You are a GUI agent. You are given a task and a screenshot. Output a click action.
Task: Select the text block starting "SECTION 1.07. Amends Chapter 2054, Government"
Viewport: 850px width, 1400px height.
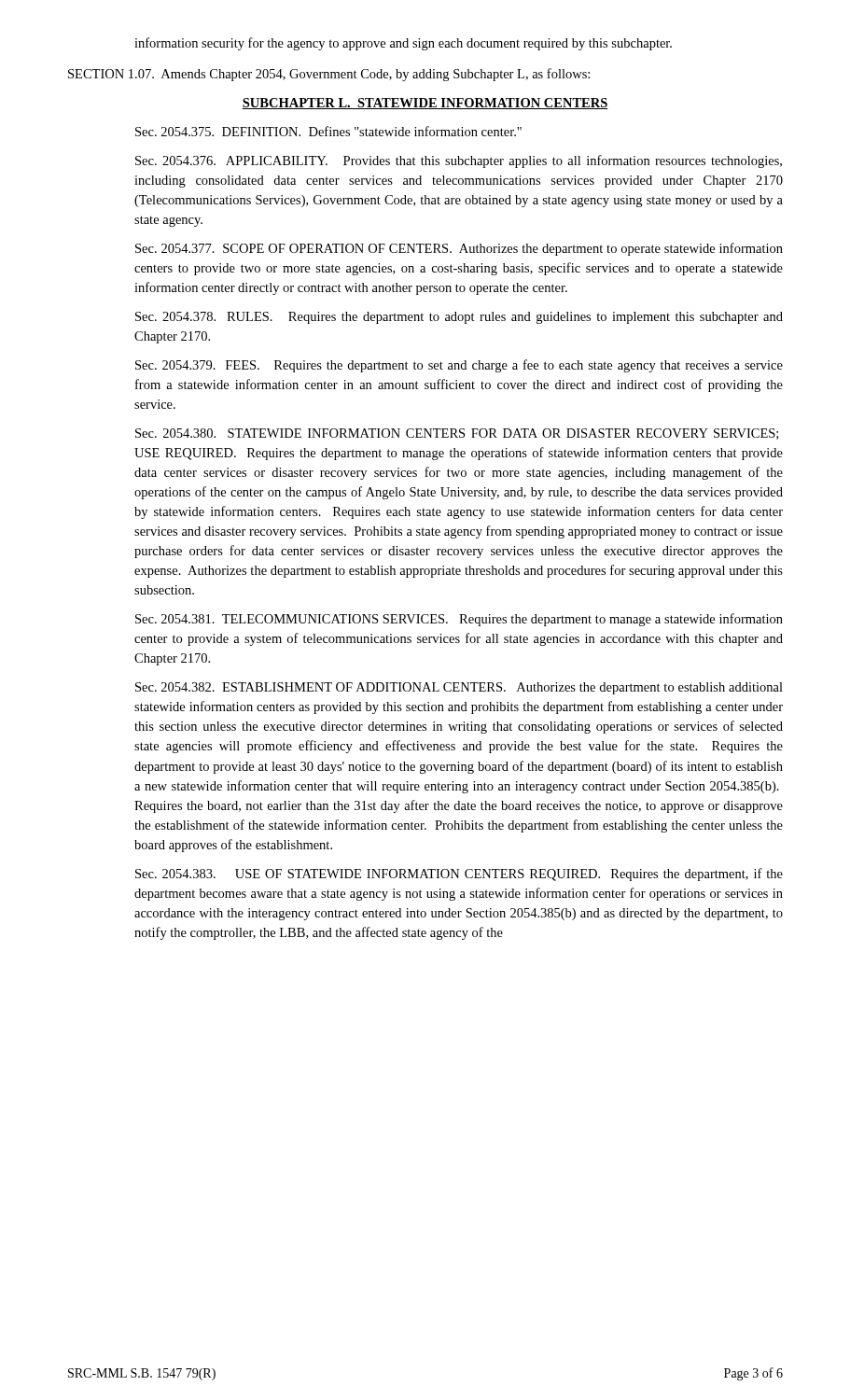pyautogui.click(x=425, y=74)
